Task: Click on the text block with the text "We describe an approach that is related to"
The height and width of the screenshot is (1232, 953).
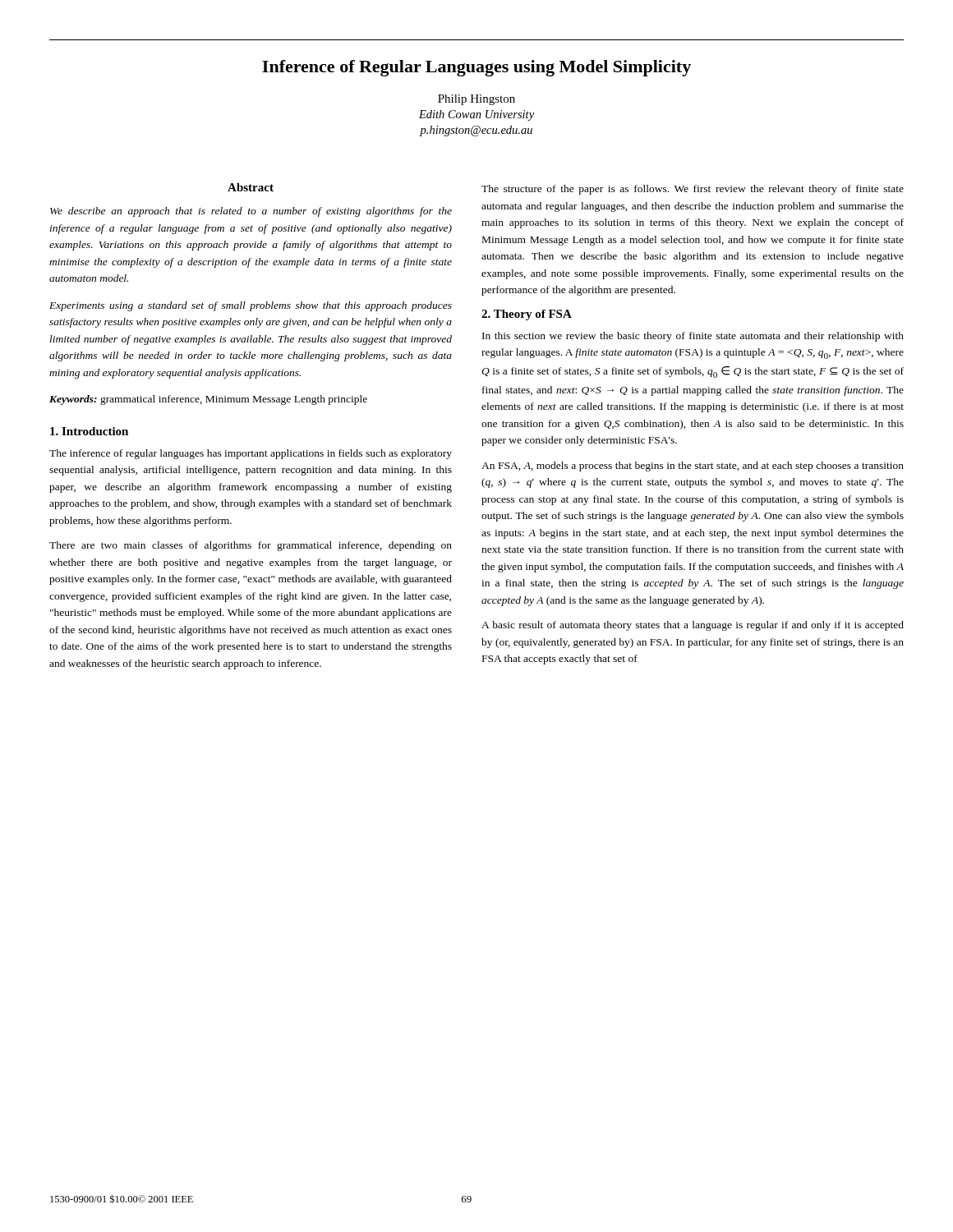Action: [251, 244]
